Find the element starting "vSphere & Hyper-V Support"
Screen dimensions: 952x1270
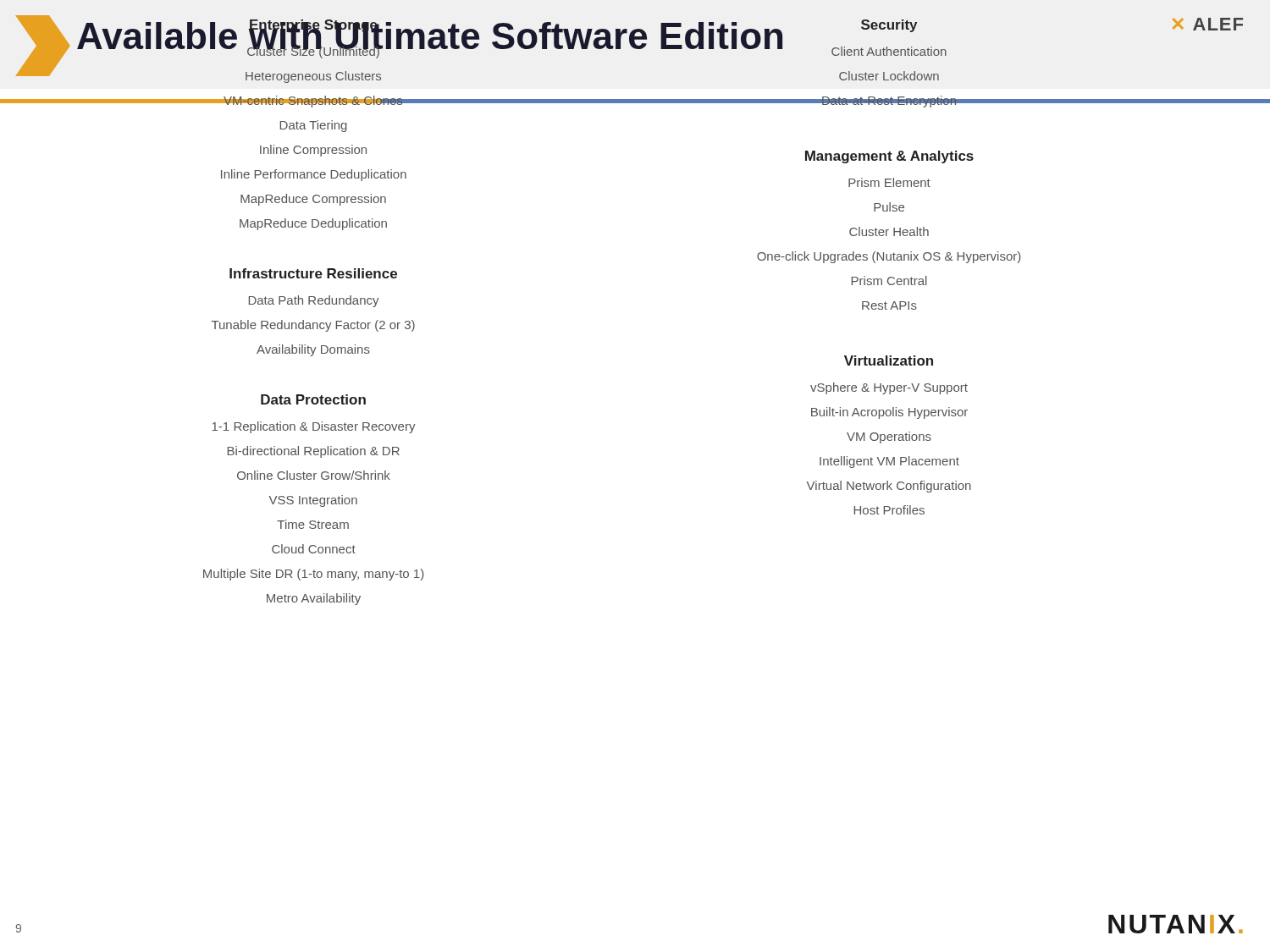pos(889,387)
